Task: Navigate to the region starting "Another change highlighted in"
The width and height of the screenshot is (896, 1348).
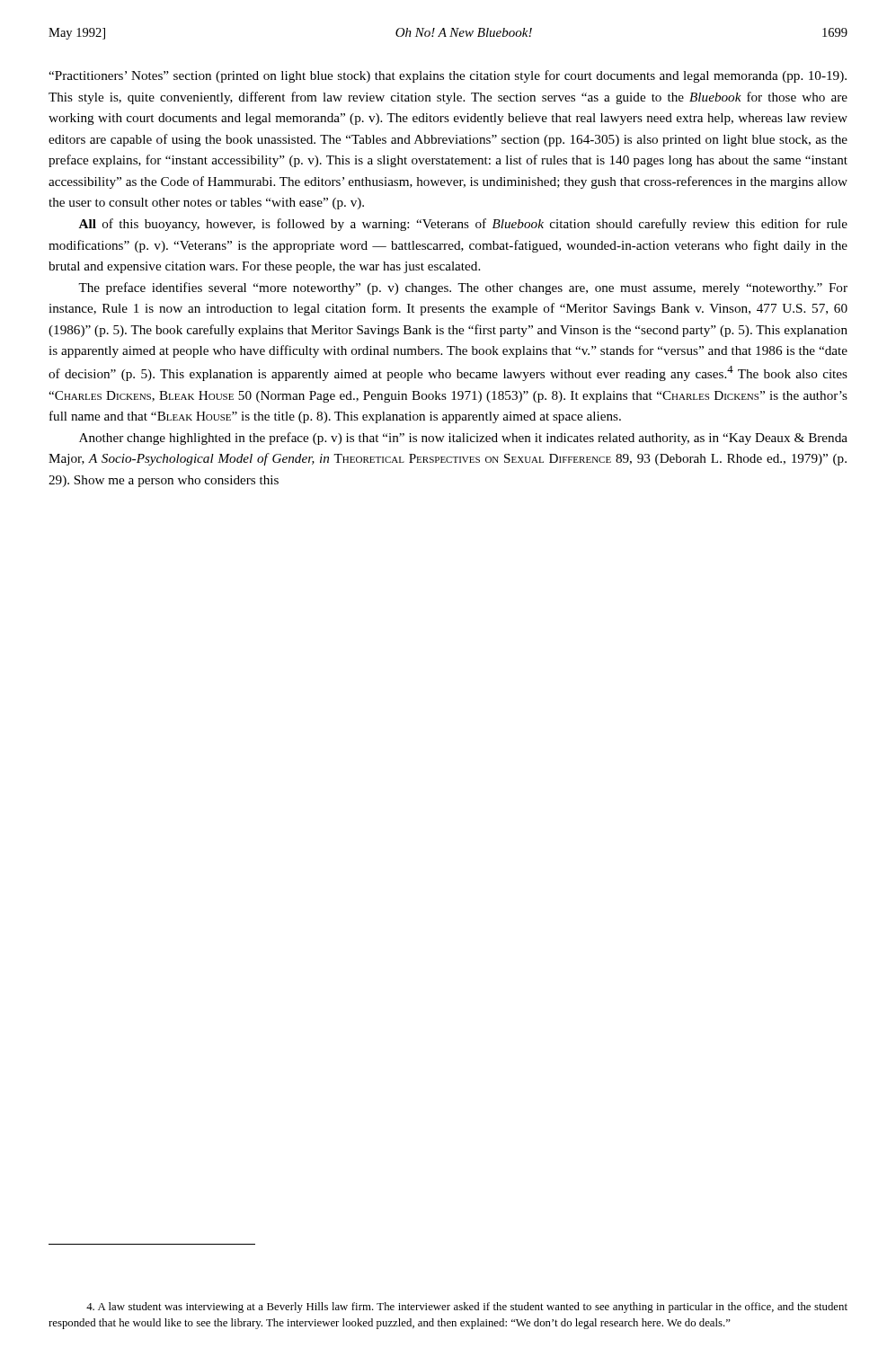Action: click(x=448, y=458)
